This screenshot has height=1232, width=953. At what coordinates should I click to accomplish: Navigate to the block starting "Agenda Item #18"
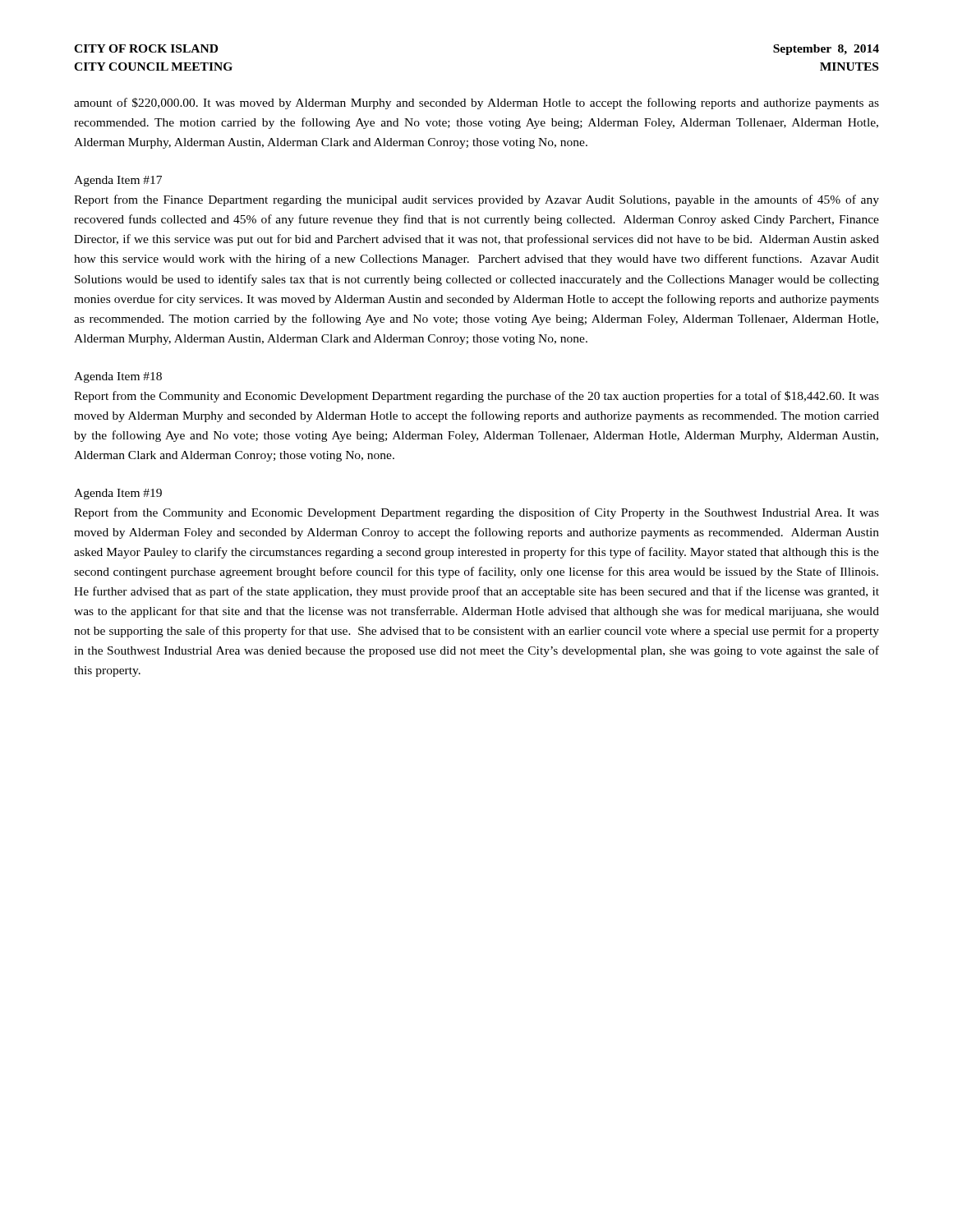coord(118,375)
